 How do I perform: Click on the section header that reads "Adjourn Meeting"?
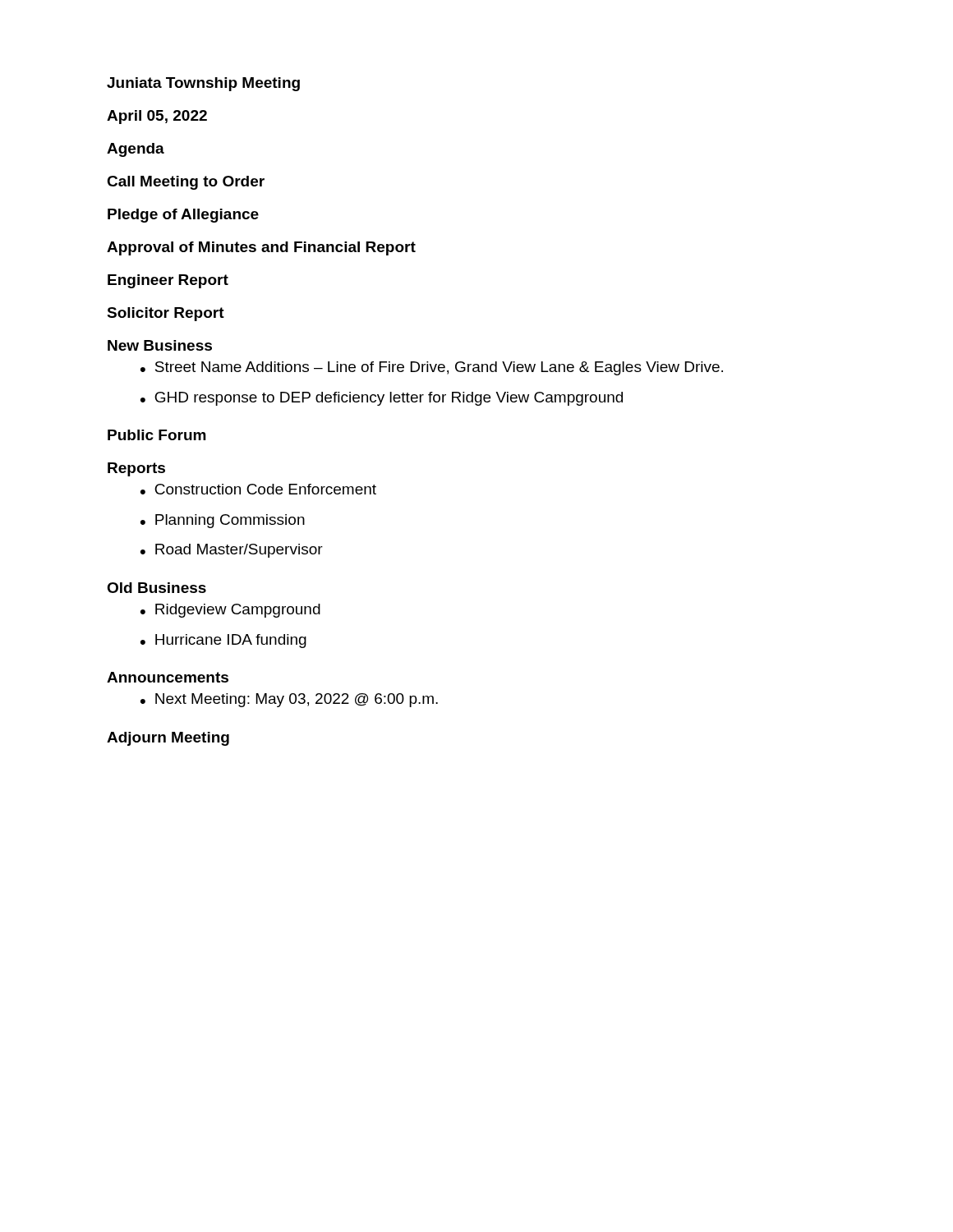(x=168, y=737)
